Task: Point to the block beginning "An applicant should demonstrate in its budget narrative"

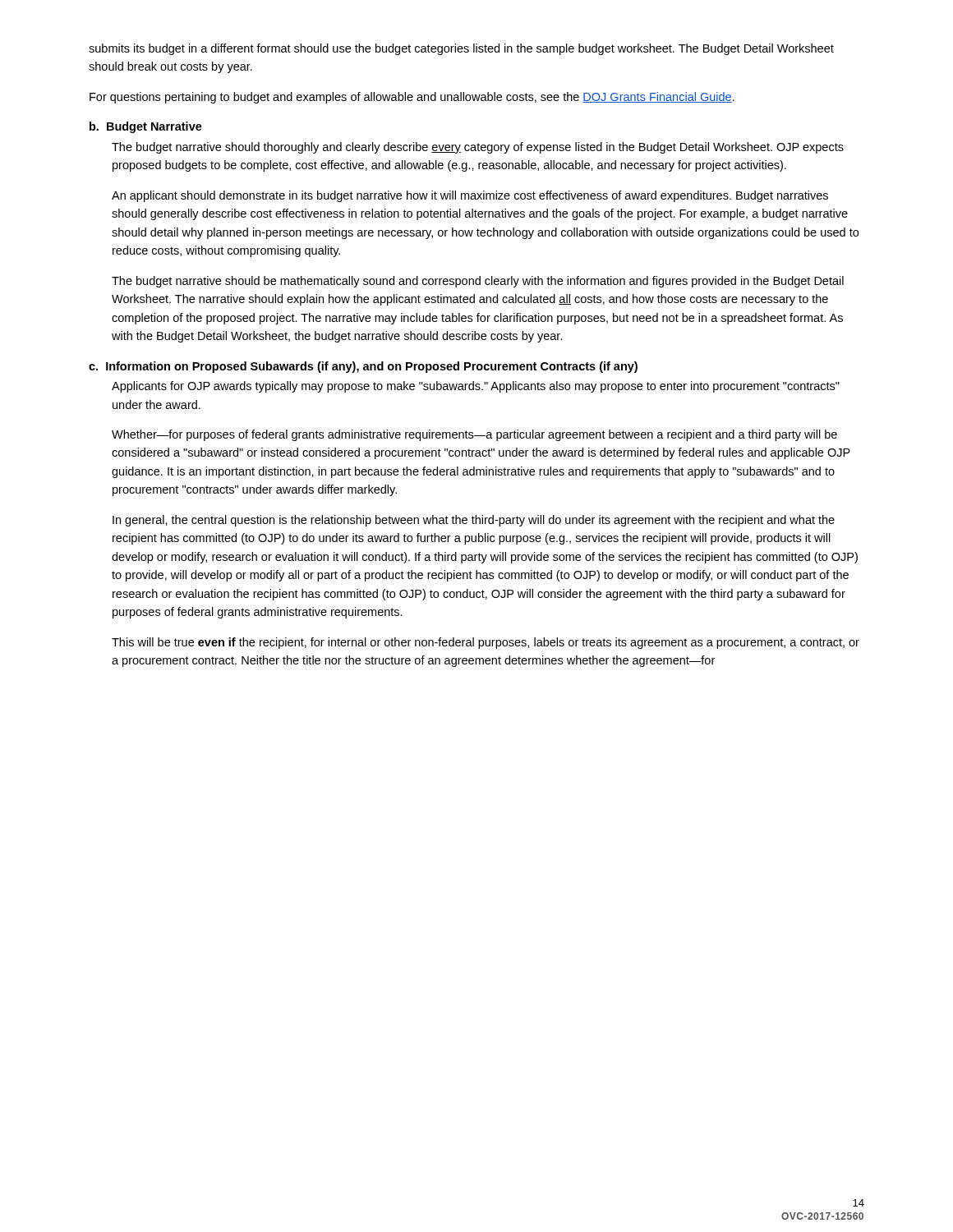Action: coord(485,223)
